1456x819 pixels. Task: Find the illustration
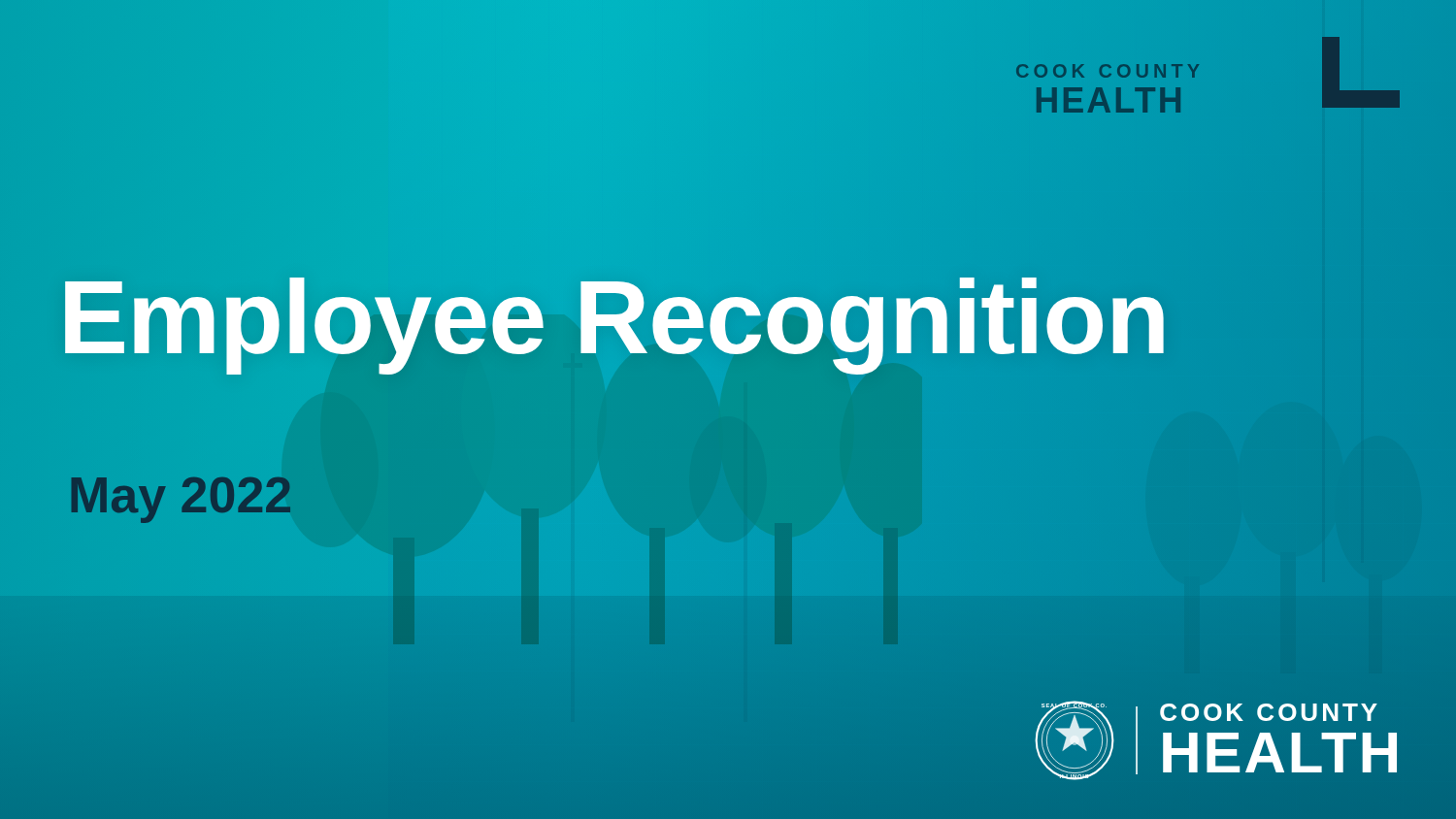(x=1361, y=75)
